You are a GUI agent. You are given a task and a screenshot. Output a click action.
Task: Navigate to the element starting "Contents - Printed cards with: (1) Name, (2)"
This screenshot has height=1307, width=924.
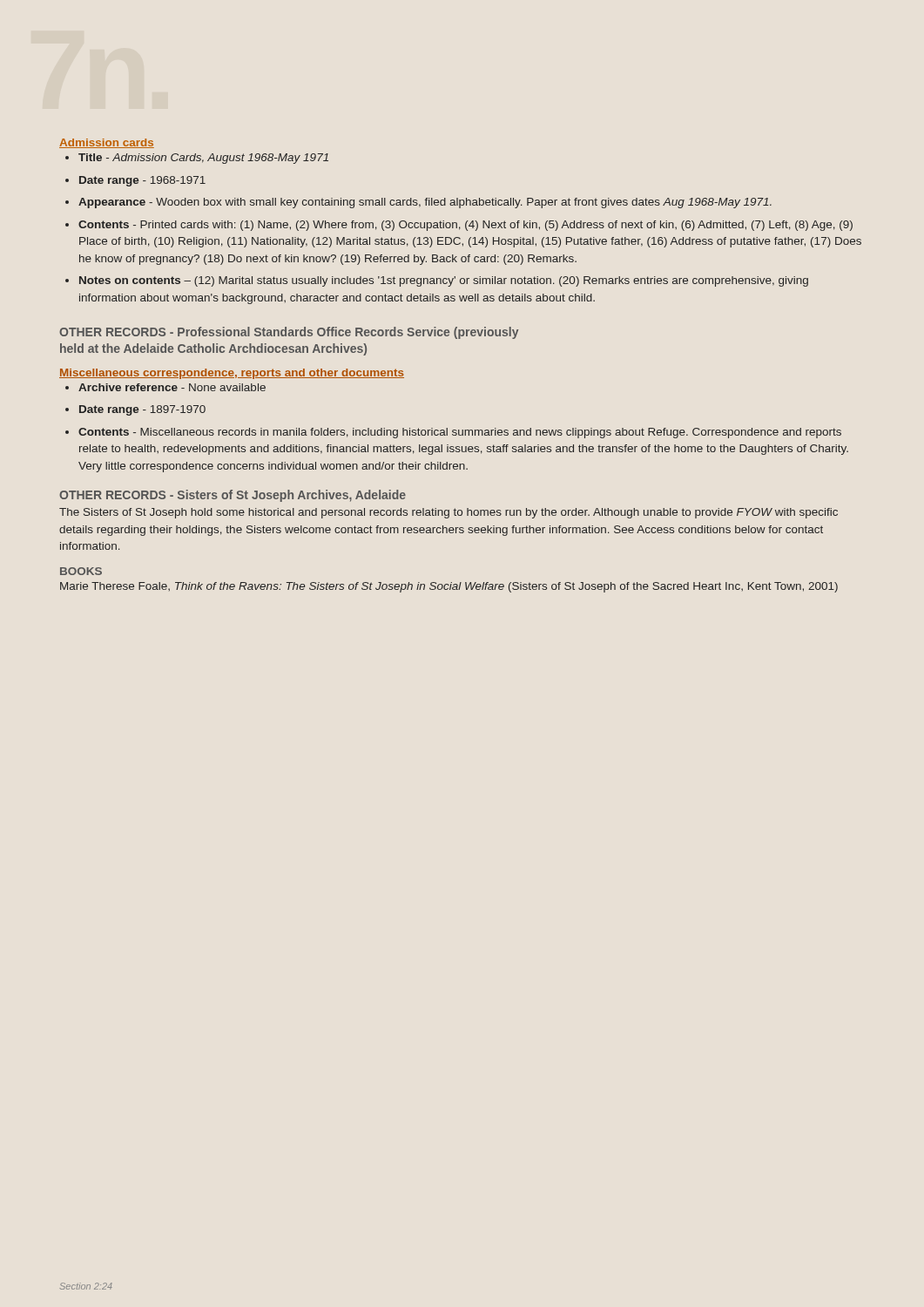pos(470,241)
